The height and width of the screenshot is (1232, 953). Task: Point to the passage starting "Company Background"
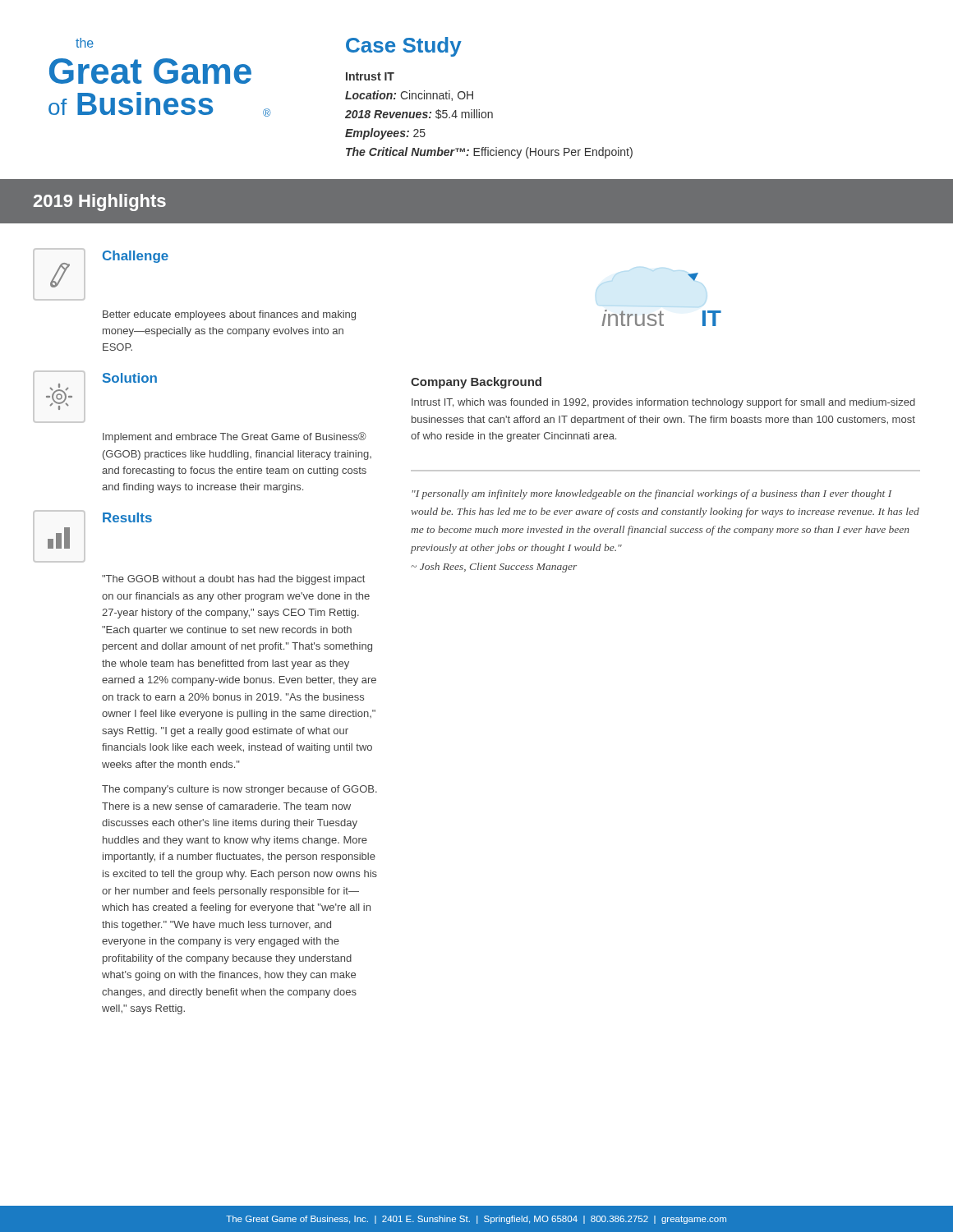(x=476, y=381)
